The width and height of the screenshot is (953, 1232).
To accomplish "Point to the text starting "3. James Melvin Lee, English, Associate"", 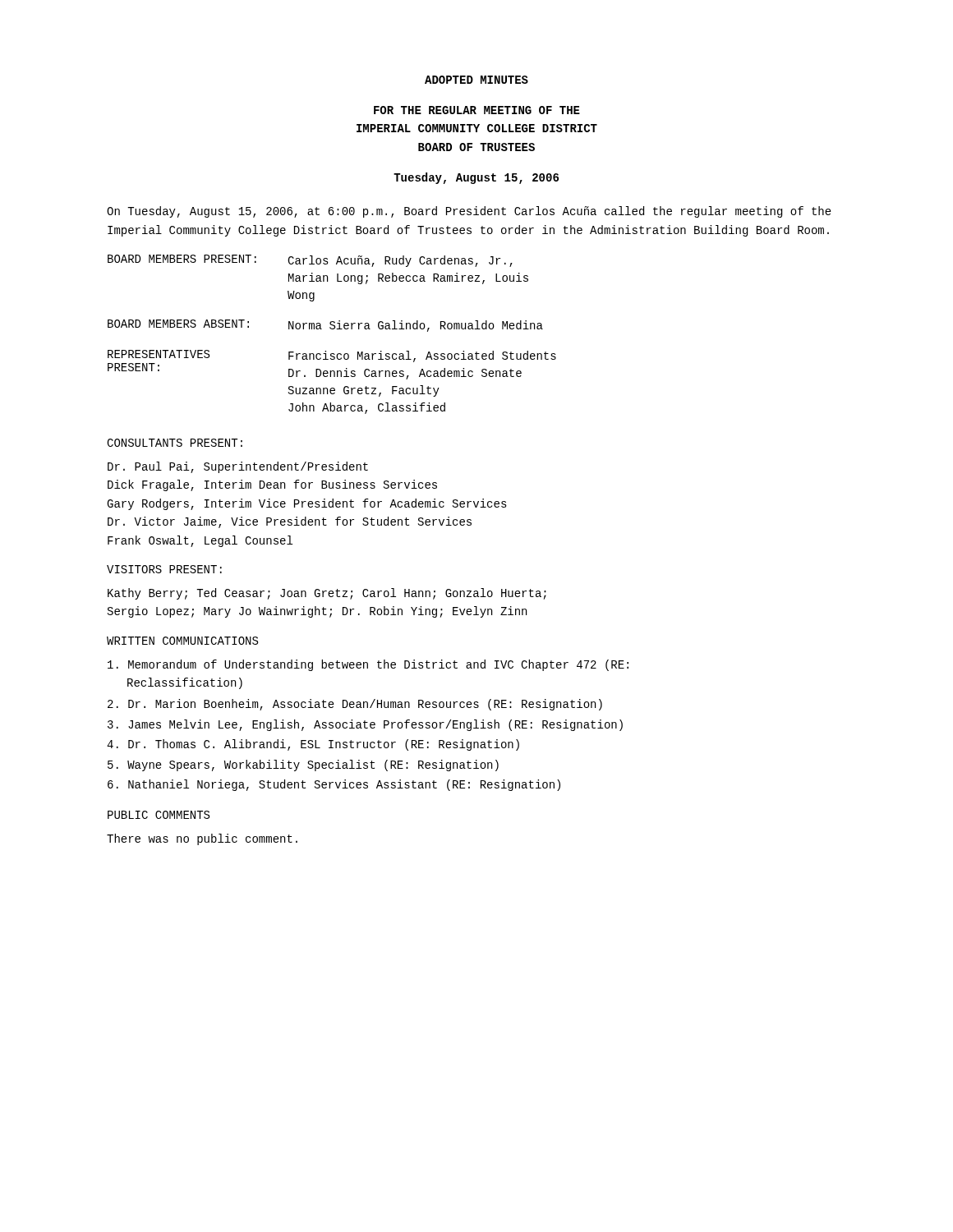I will pyautogui.click(x=366, y=725).
